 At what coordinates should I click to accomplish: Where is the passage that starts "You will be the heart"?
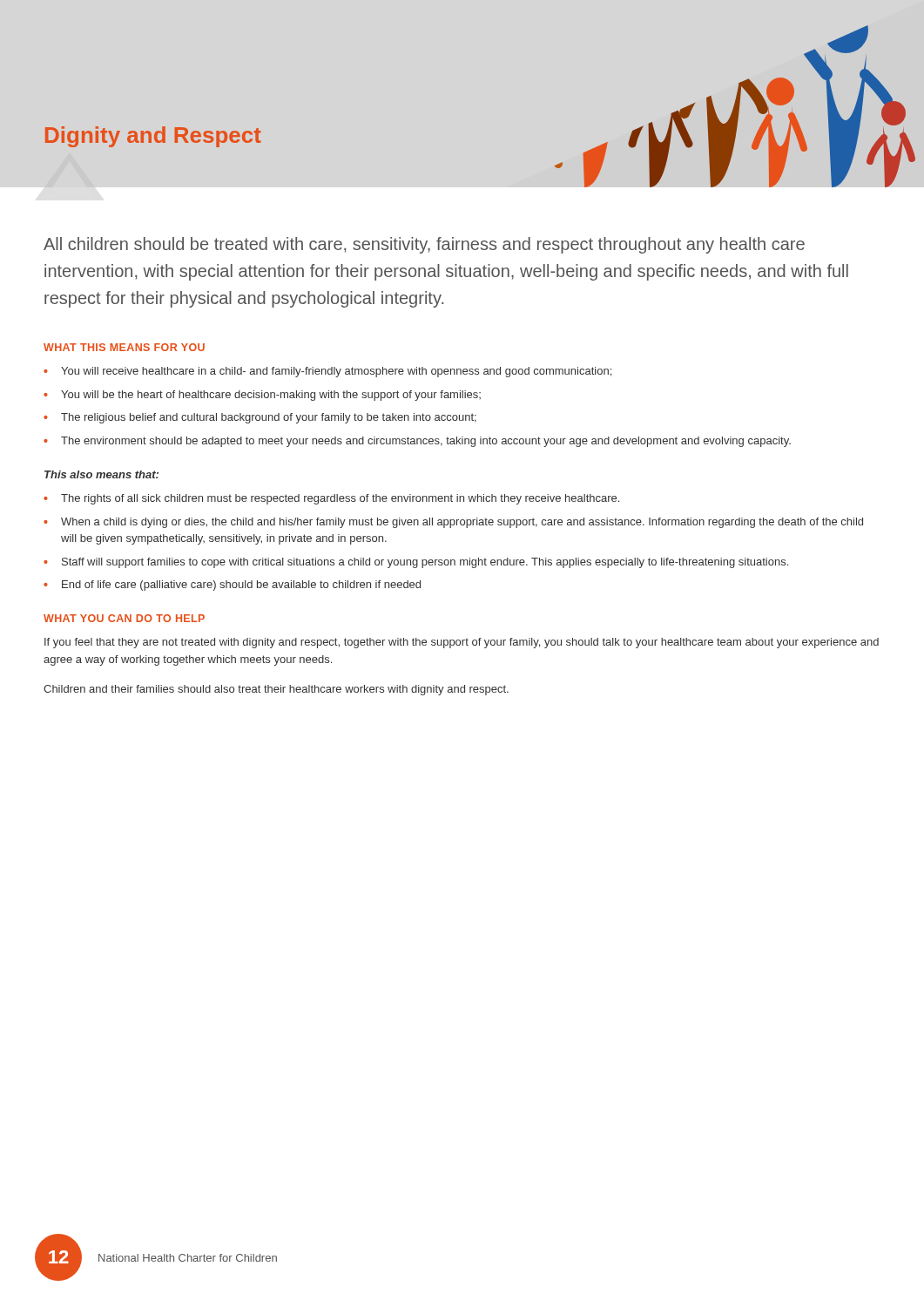point(271,394)
